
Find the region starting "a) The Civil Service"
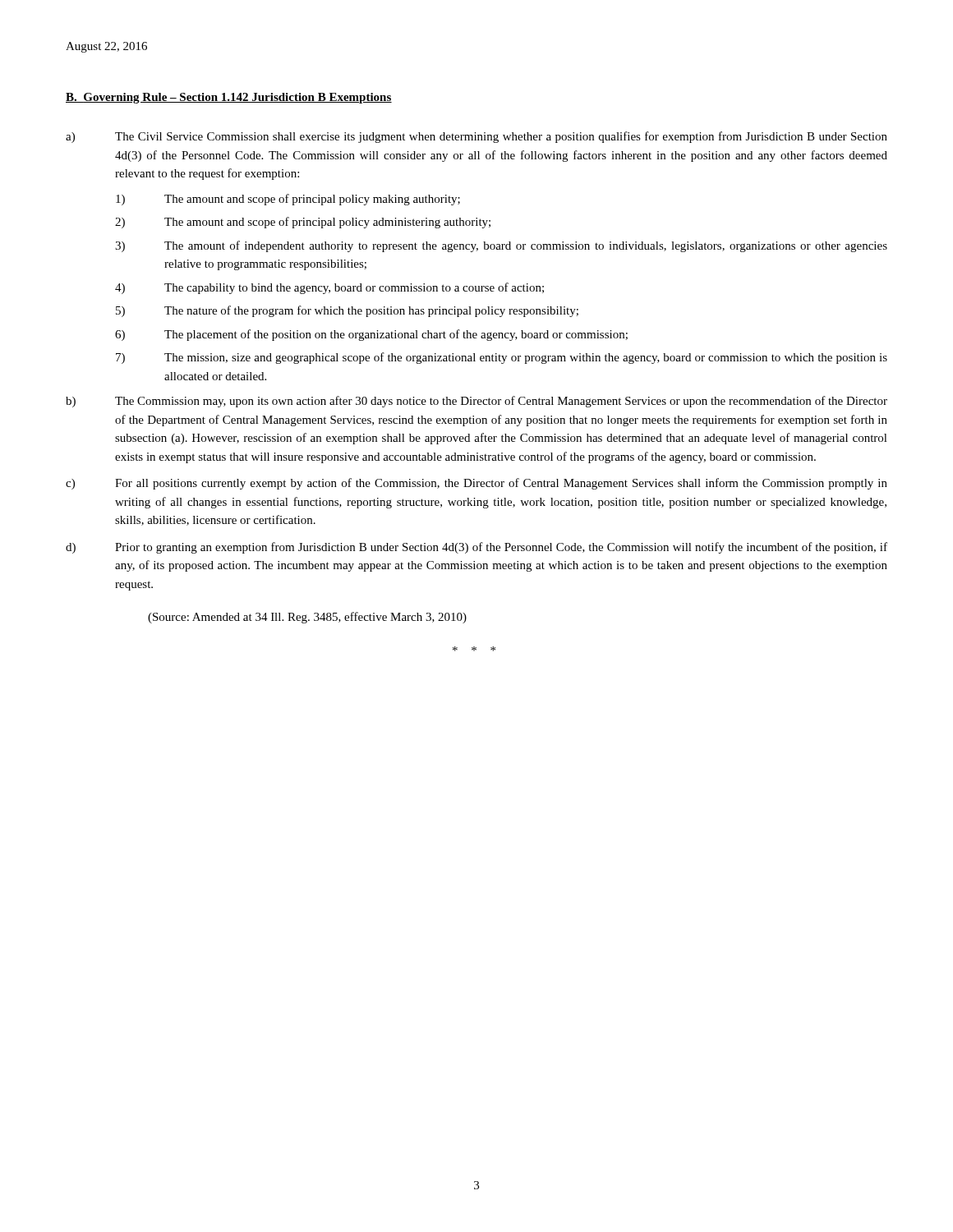coord(476,155)
